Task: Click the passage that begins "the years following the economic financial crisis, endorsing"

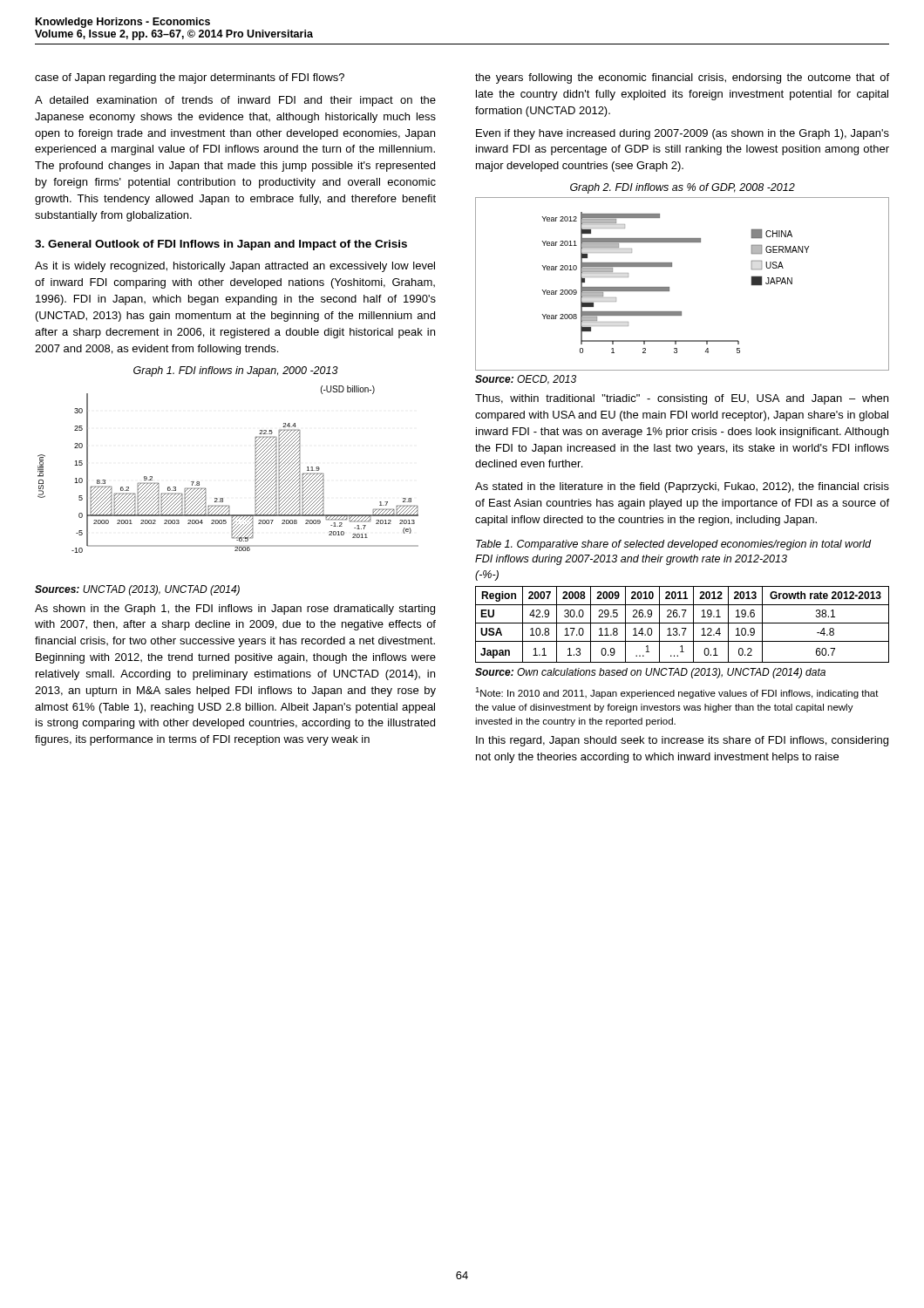Action: click(682, 122)
